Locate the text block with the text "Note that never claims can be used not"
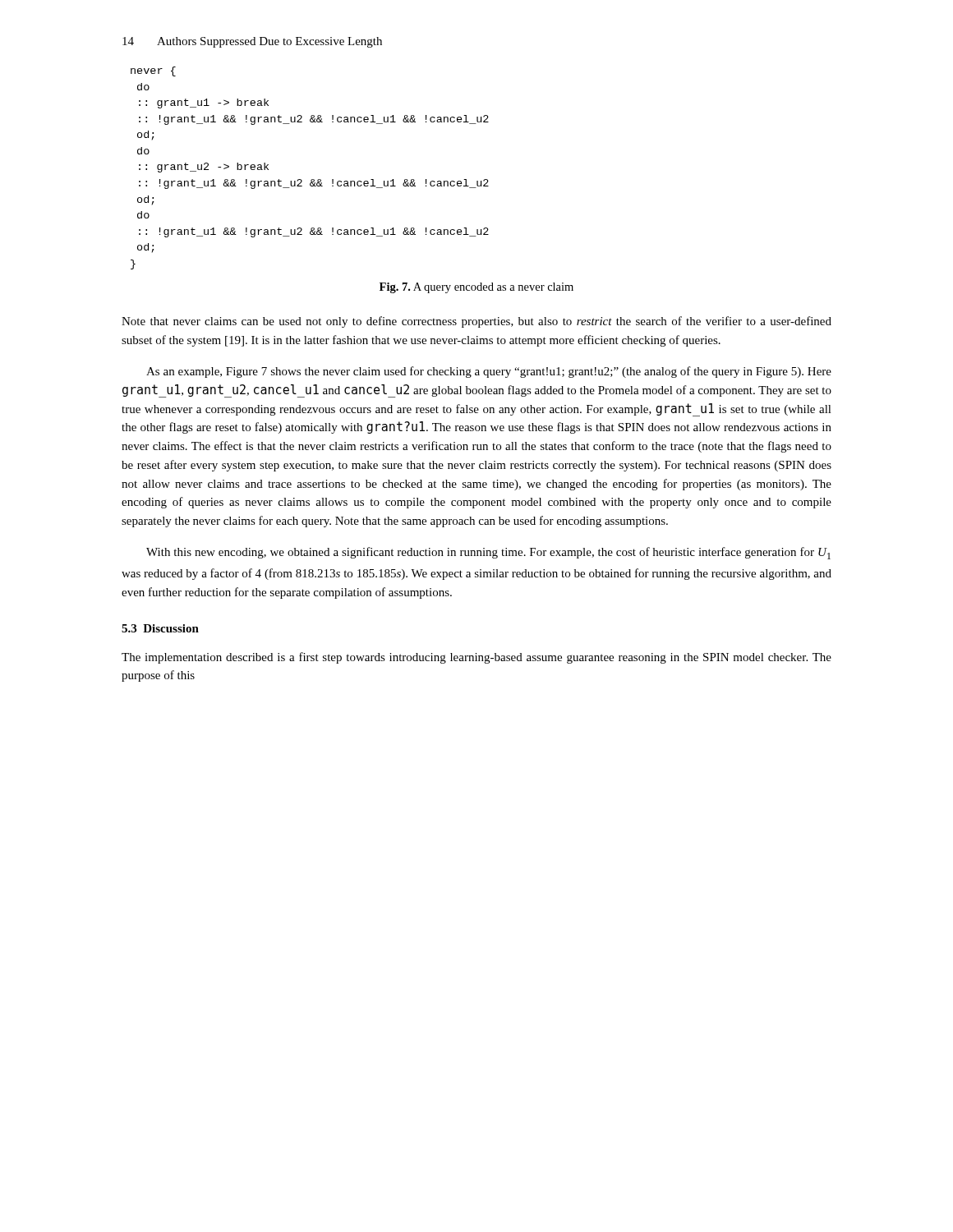 click(x=476, y=331)
